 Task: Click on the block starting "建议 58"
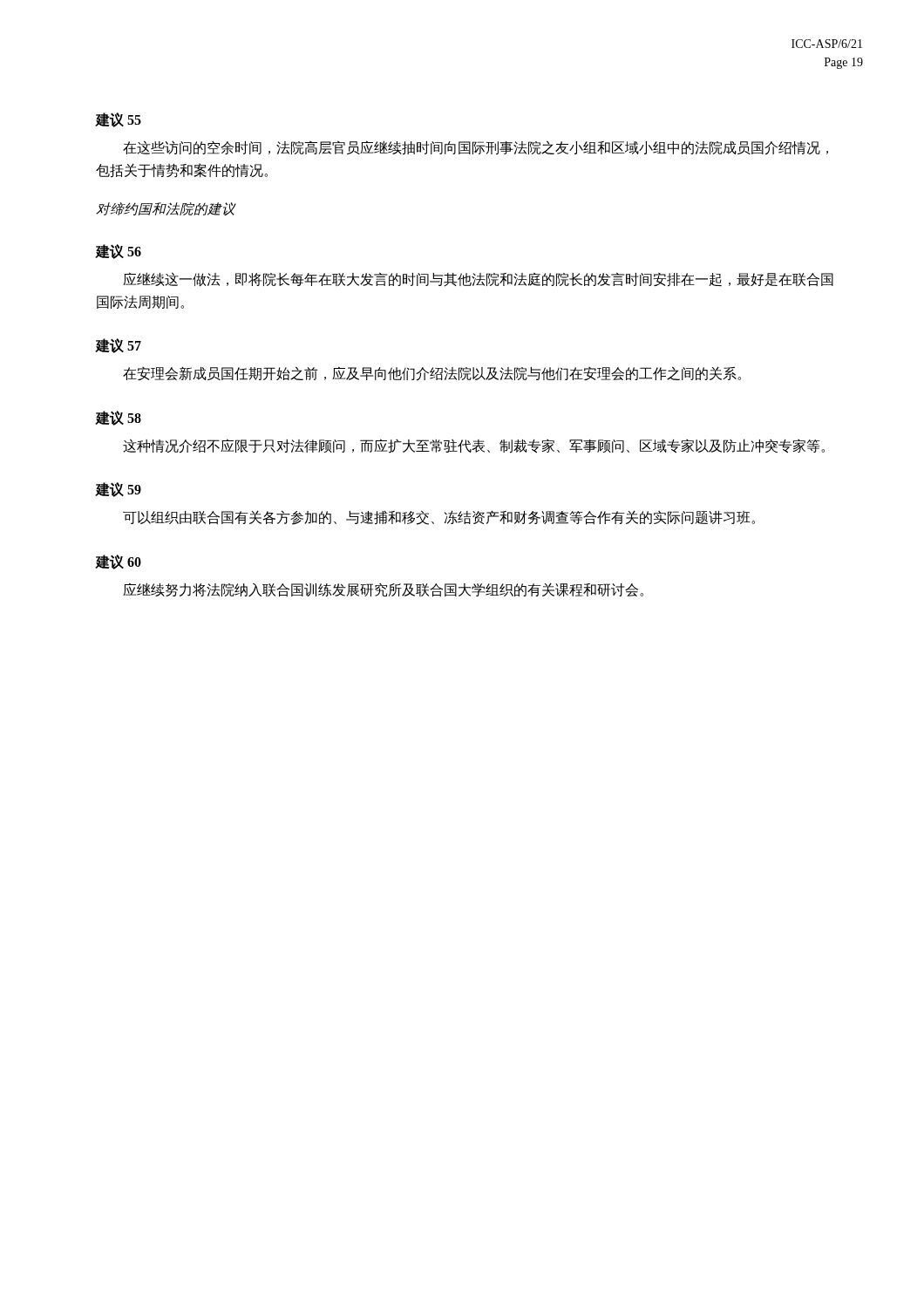119,418
